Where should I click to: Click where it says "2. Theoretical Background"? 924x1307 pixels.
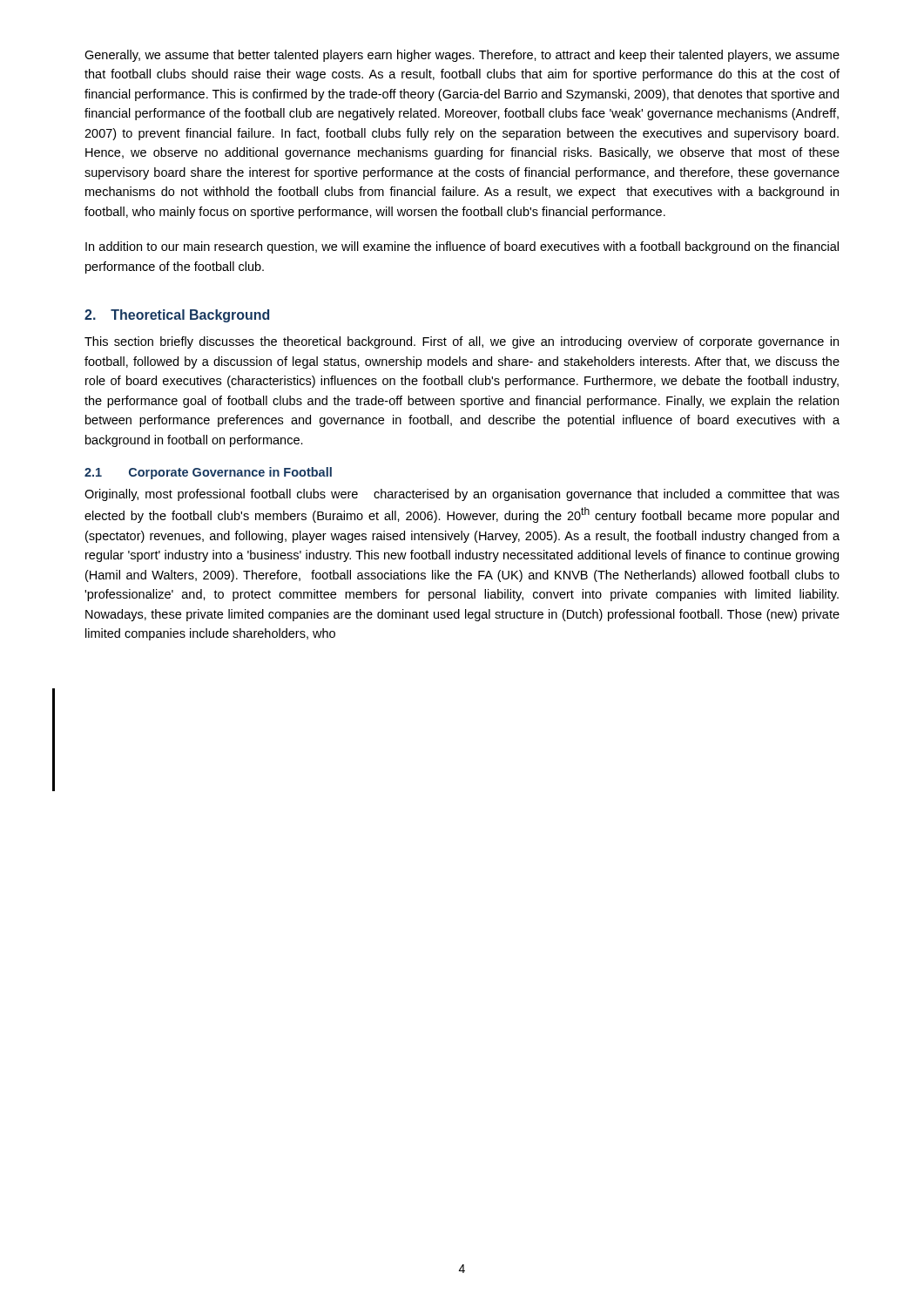[x=177, y=315]
